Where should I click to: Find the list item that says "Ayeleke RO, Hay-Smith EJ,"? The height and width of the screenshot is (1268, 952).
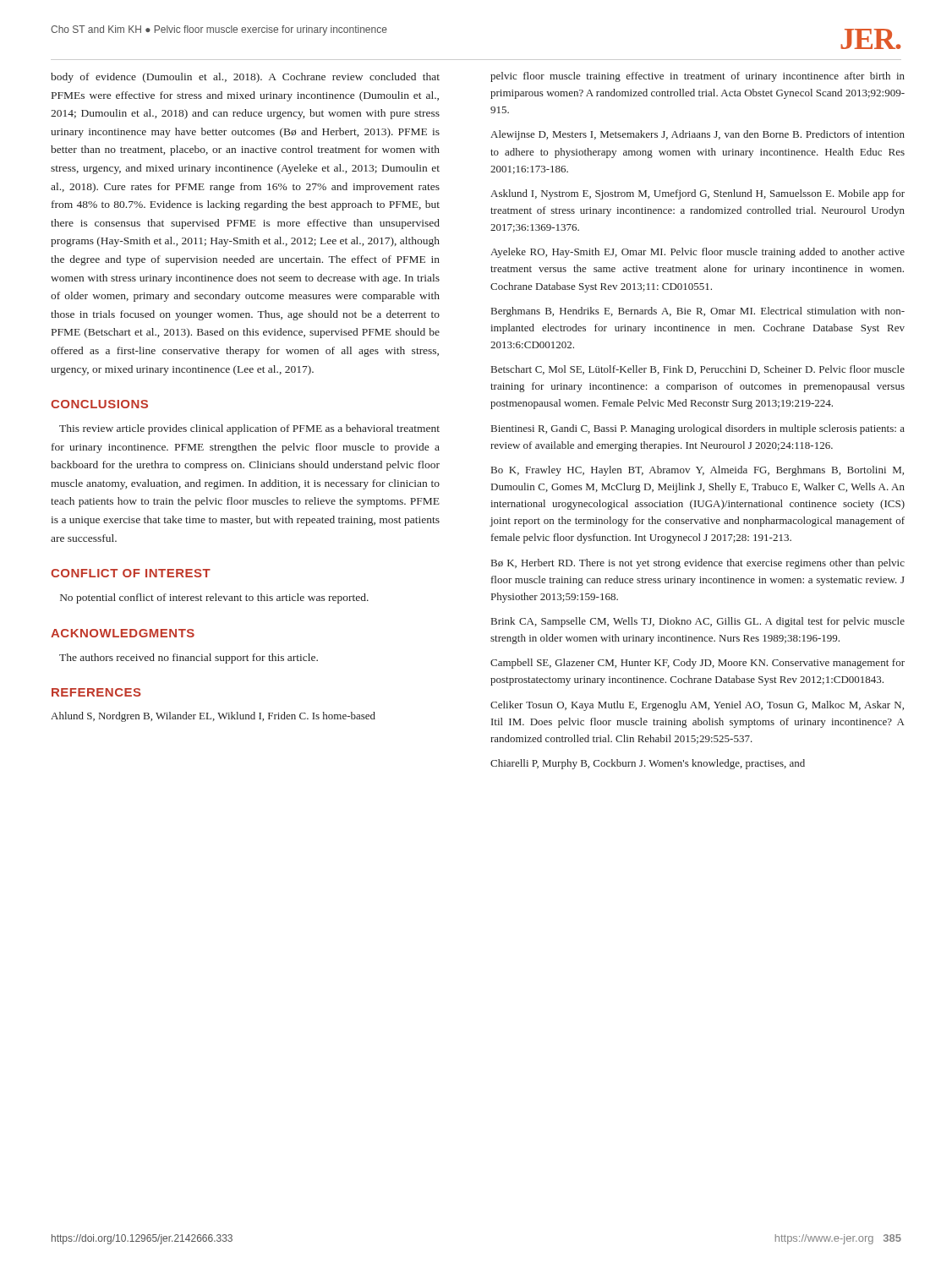click(x=698, y=269)
